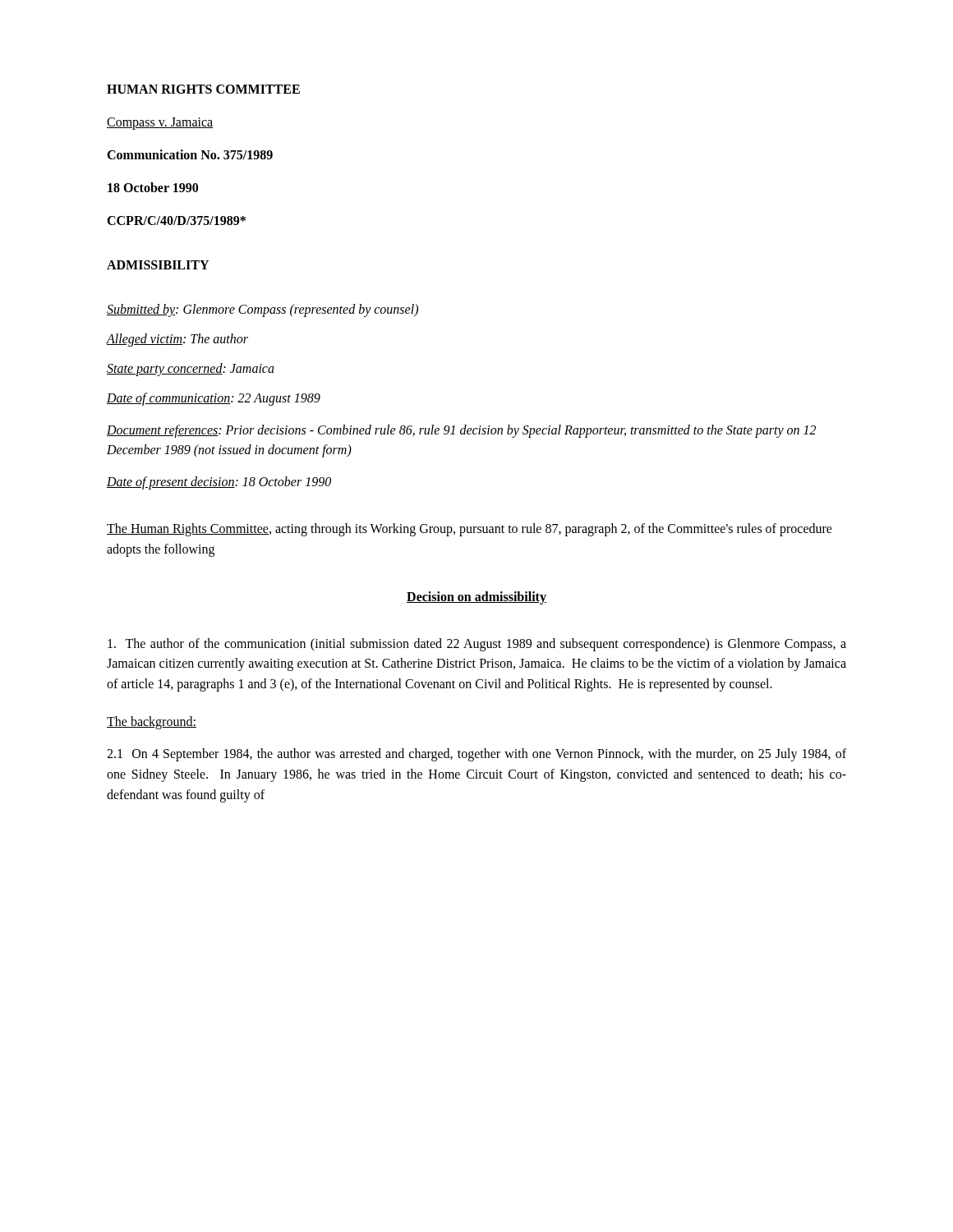
Task: Click on the text that says "Date of communication: 22 August 1989"
Action: coord(213,398)
